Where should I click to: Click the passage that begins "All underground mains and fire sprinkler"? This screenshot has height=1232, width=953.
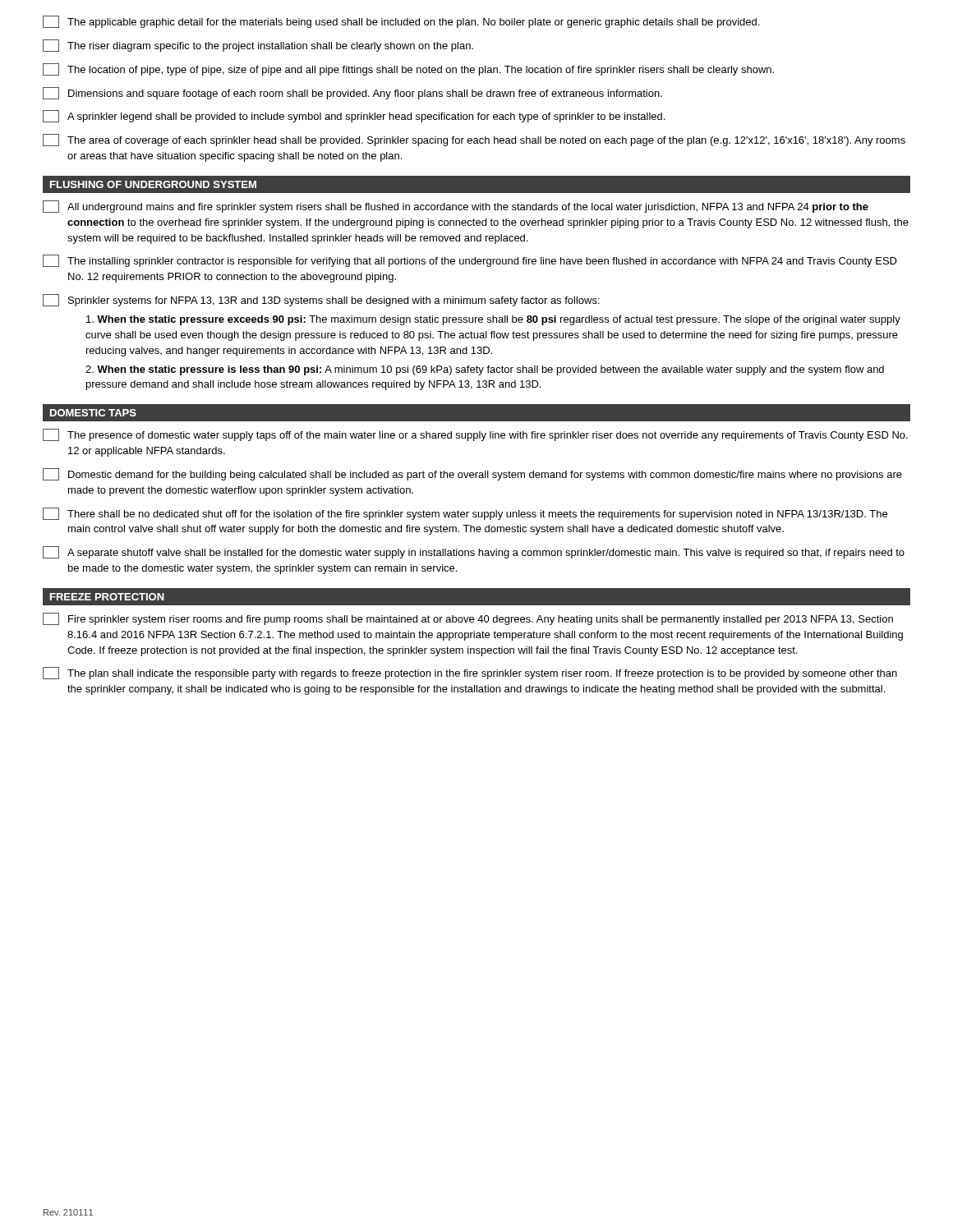point(476,223)
